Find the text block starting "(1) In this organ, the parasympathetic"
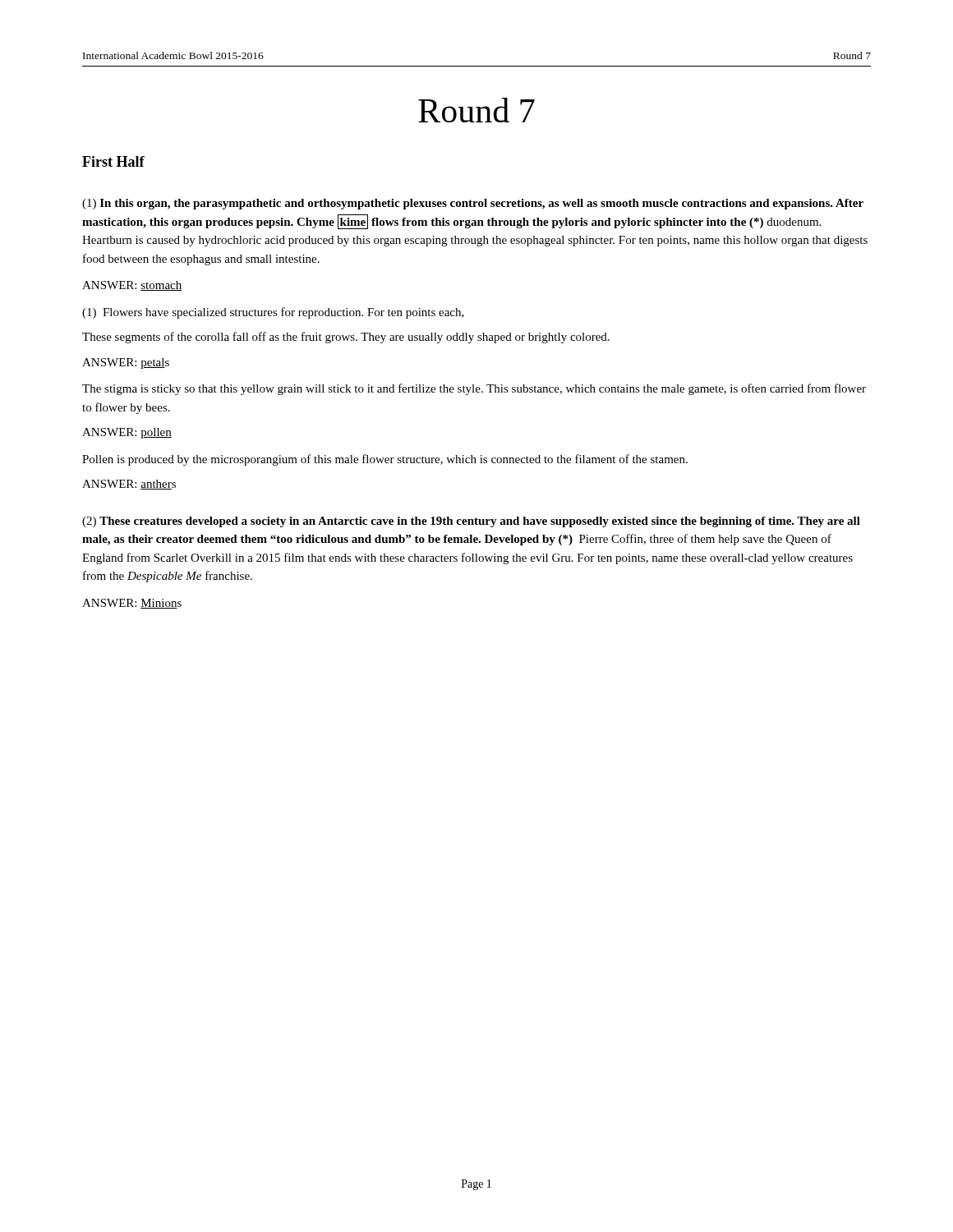The image size is (953, 1232). 475,231
